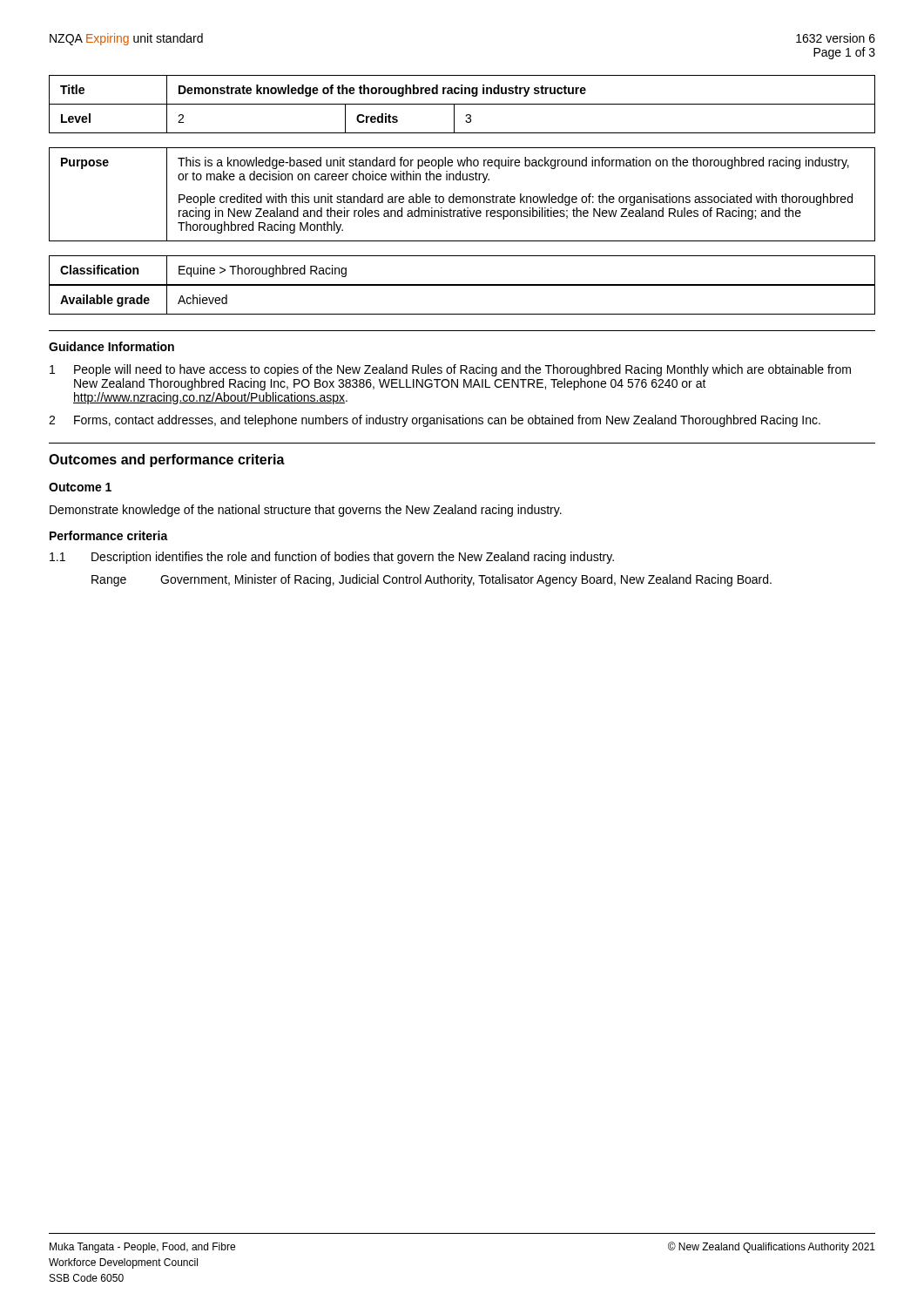
Task: Click on the element starting "Outcomes and performance"
Action: click(167, 460)
